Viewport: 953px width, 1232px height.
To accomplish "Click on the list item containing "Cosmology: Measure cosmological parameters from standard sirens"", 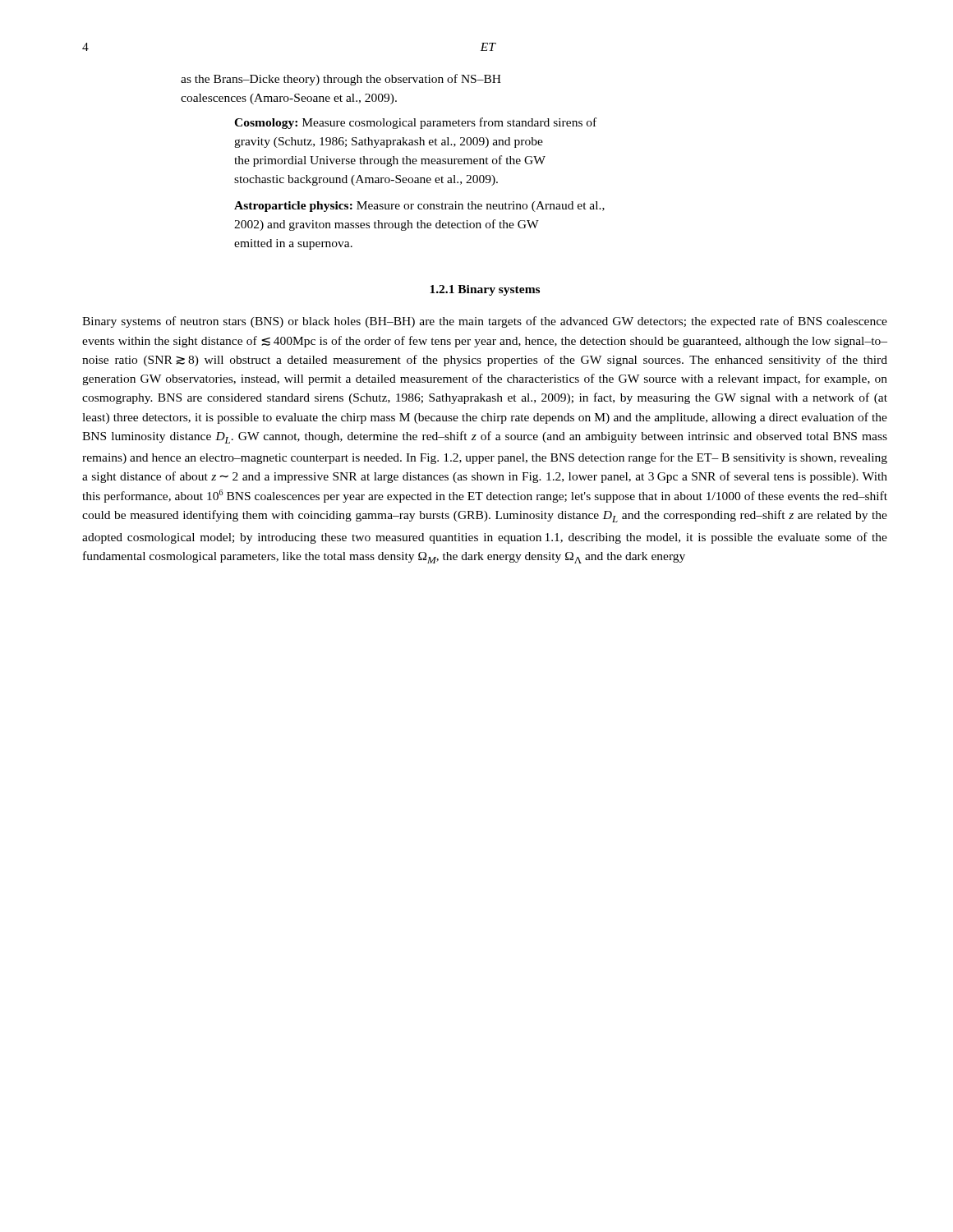I will (339, 150).
